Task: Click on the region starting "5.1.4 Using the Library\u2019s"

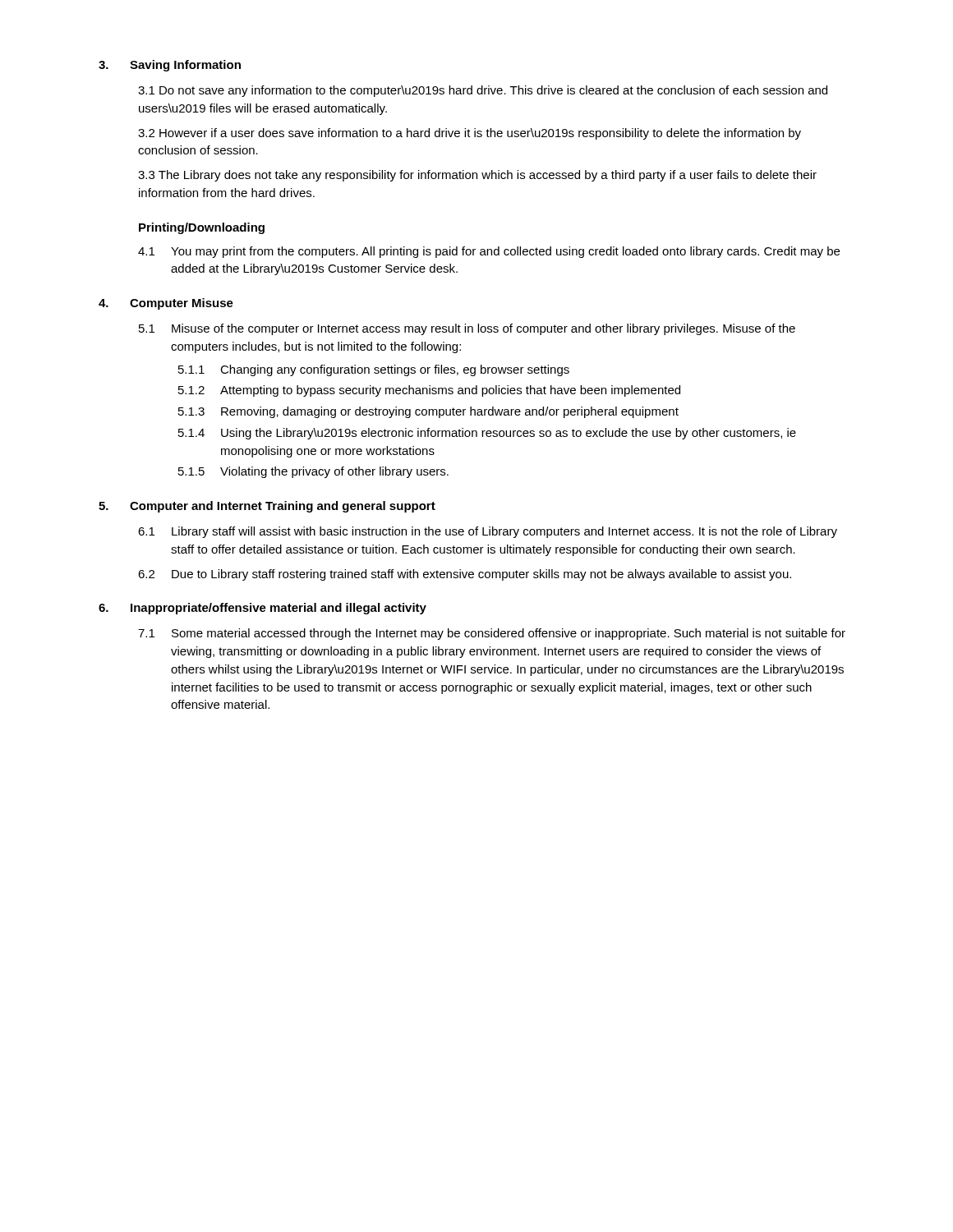Action: coord(516,441)
